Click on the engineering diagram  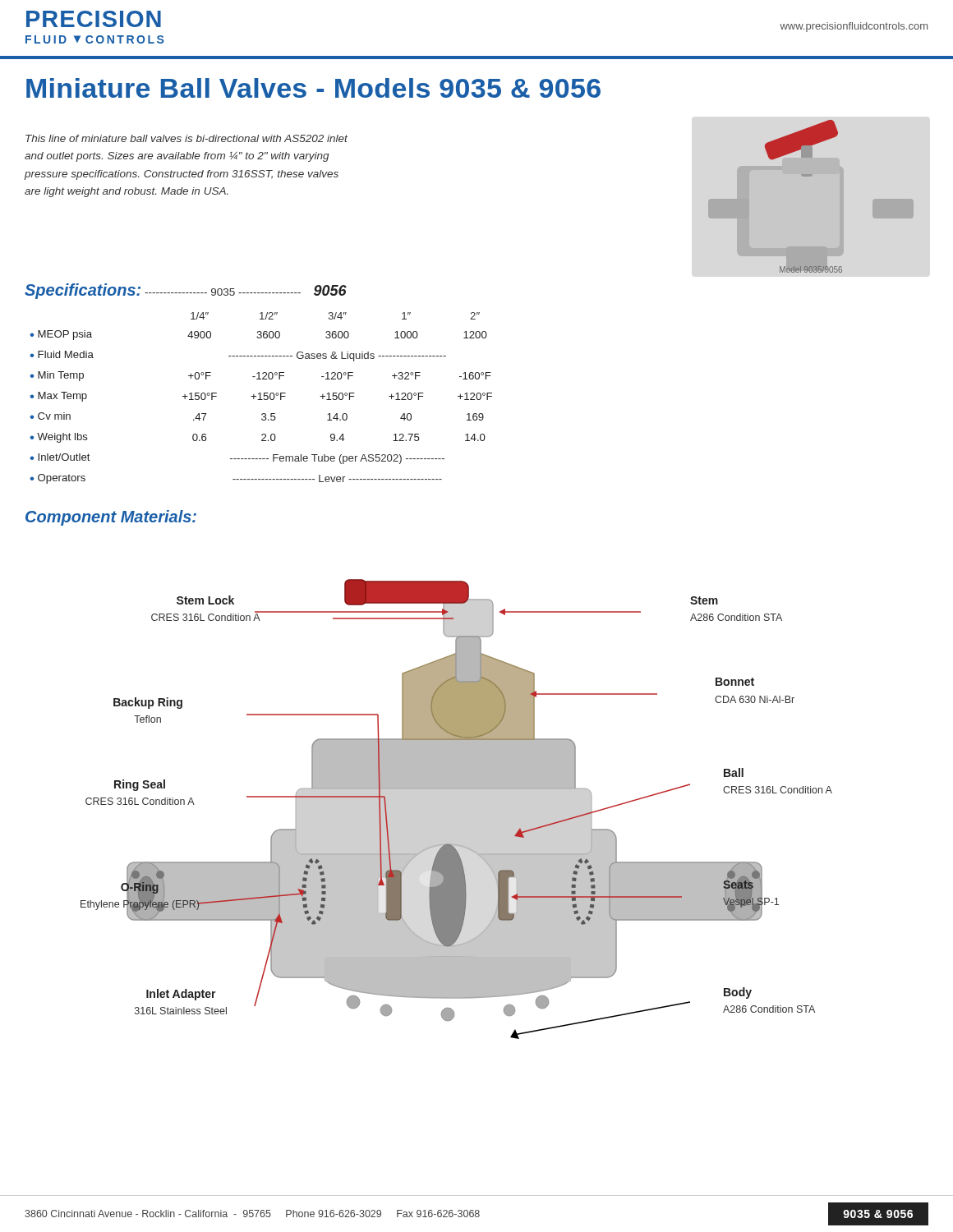[x=476, y=867]
